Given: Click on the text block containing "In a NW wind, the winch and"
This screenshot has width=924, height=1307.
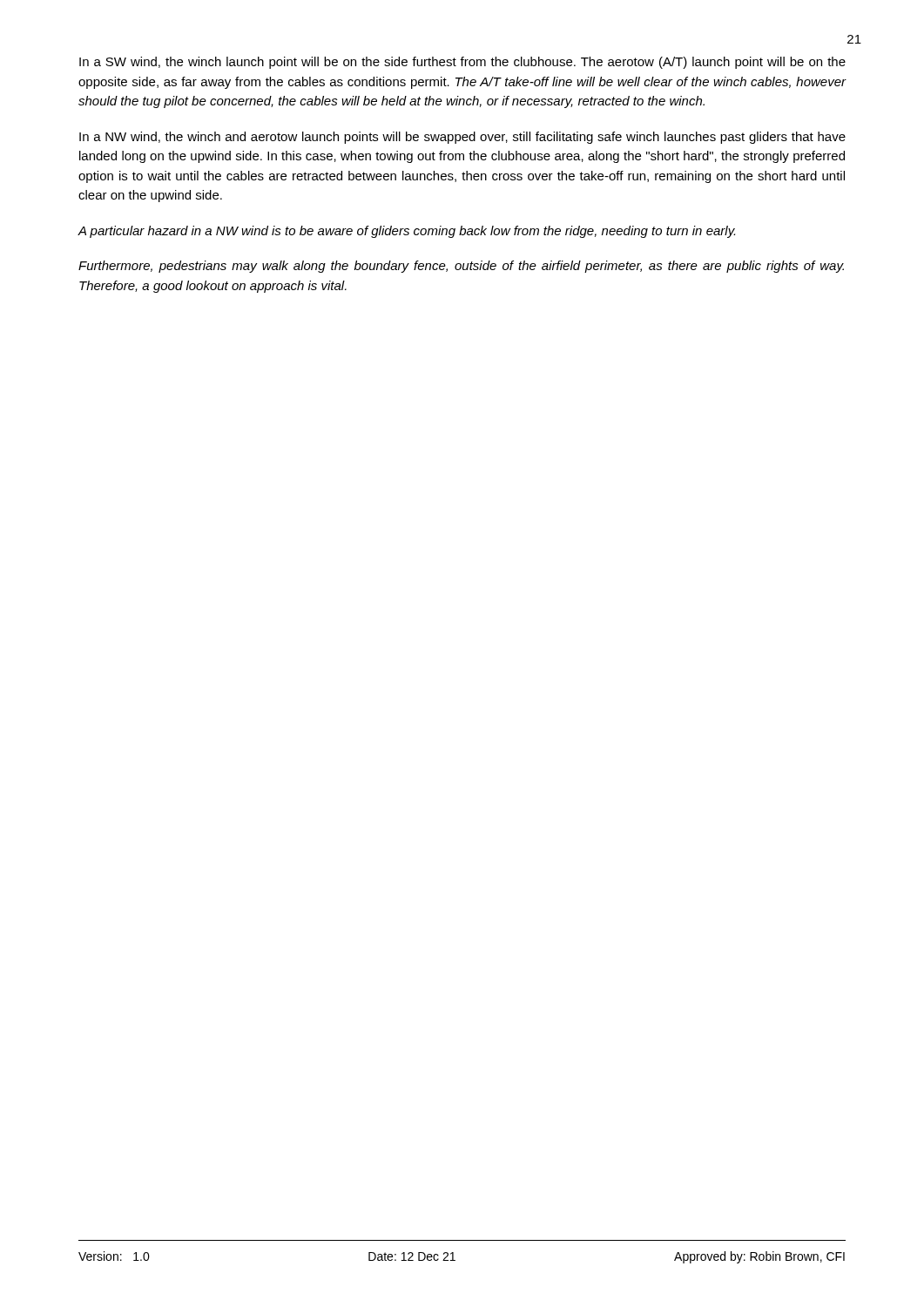Looking at the screenshot, I should coord(462,165).
